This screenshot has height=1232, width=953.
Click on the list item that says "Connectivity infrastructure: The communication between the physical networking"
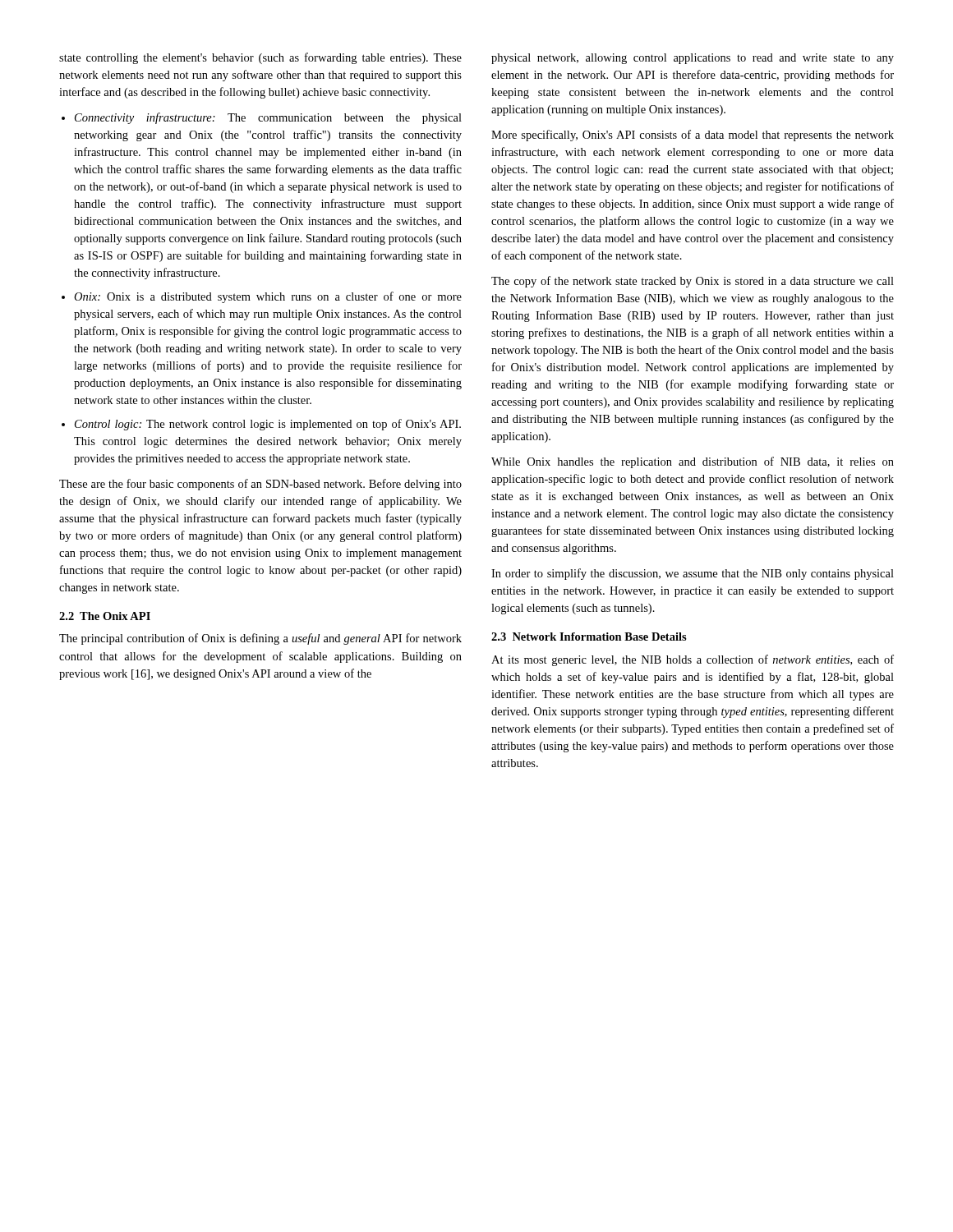point(268,196)
